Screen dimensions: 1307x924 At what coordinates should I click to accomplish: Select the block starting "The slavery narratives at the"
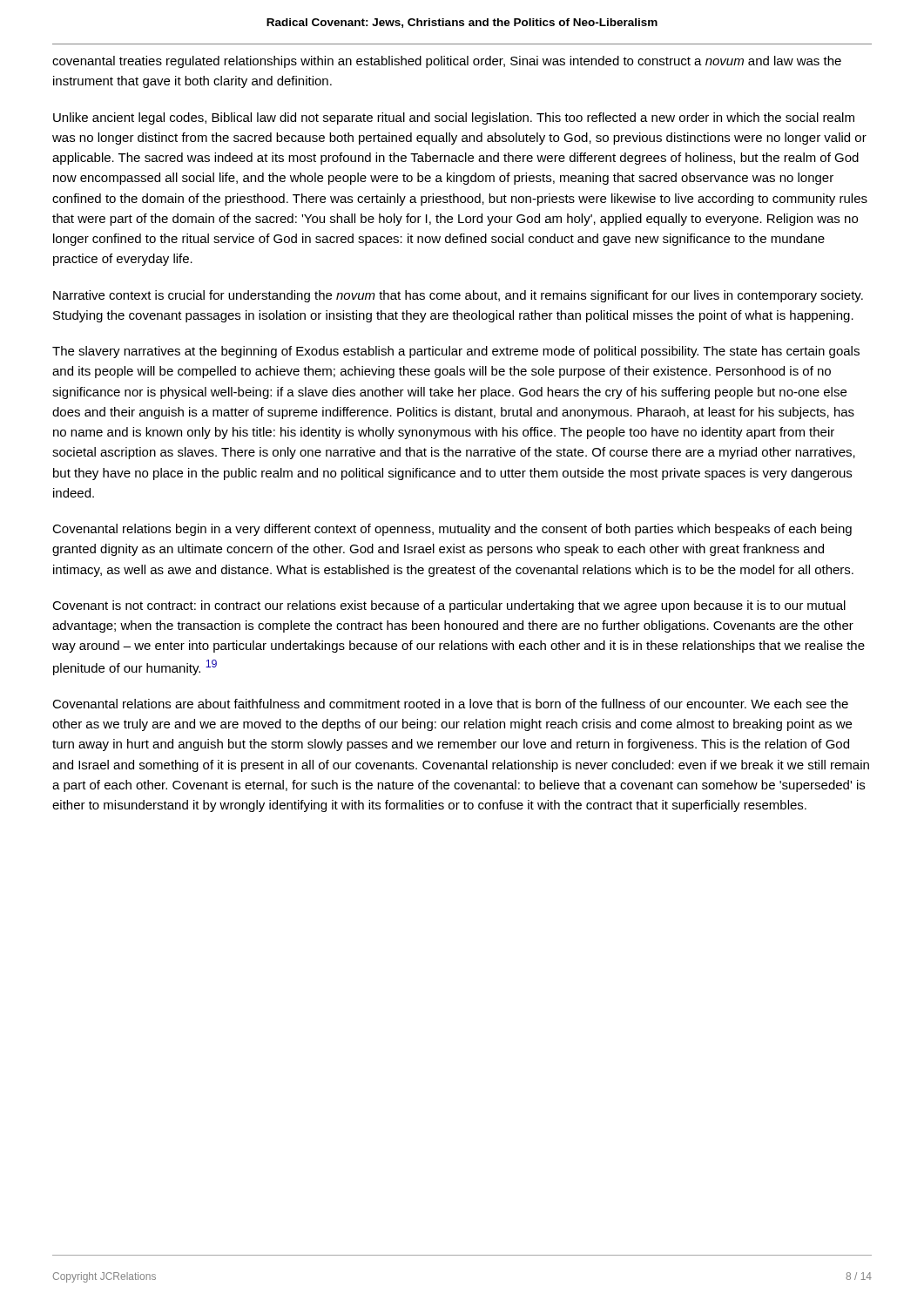[x=462, y=422]
